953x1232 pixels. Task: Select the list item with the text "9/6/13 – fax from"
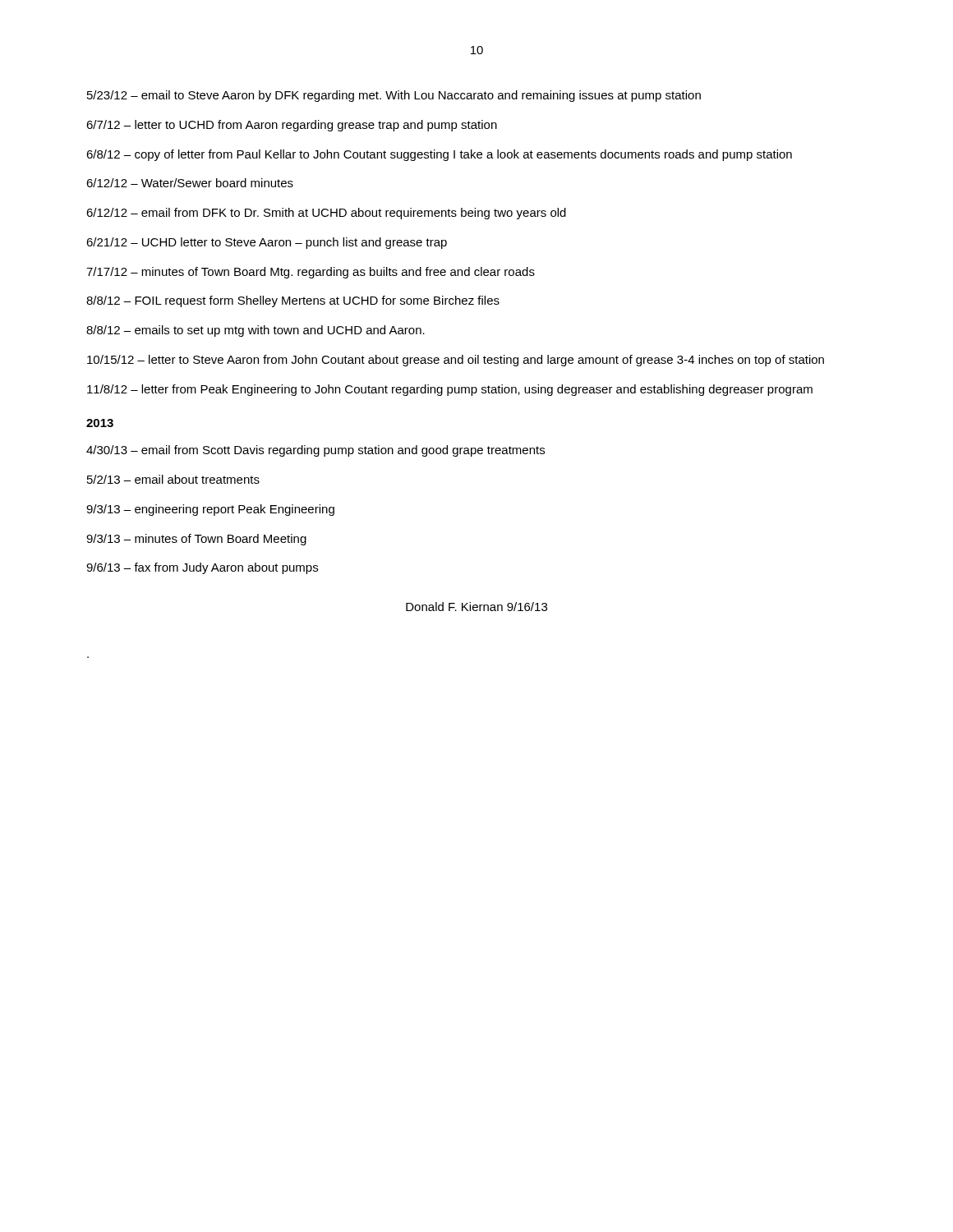(202, 567)
